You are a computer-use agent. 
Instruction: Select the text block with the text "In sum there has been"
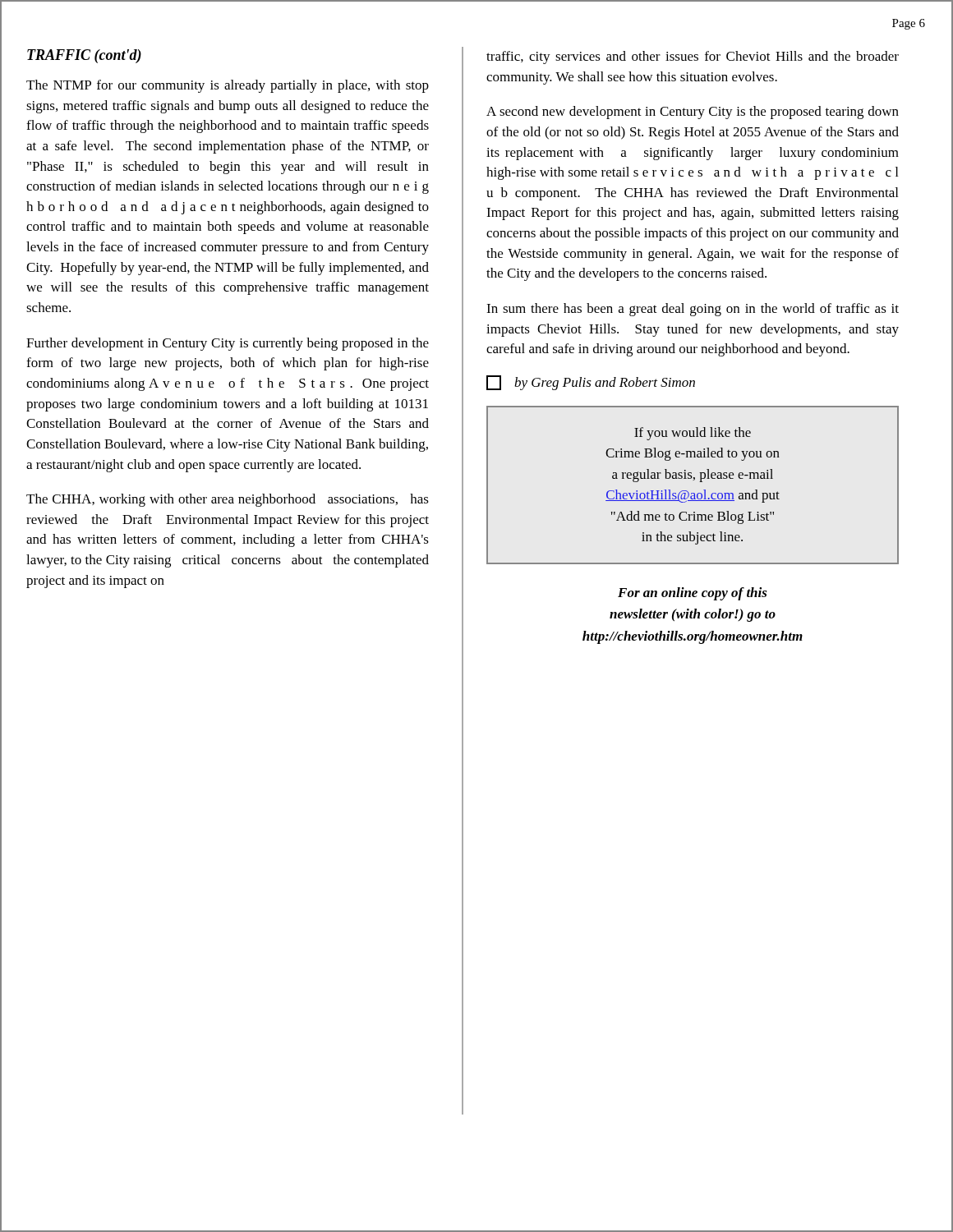coord(693,329)
